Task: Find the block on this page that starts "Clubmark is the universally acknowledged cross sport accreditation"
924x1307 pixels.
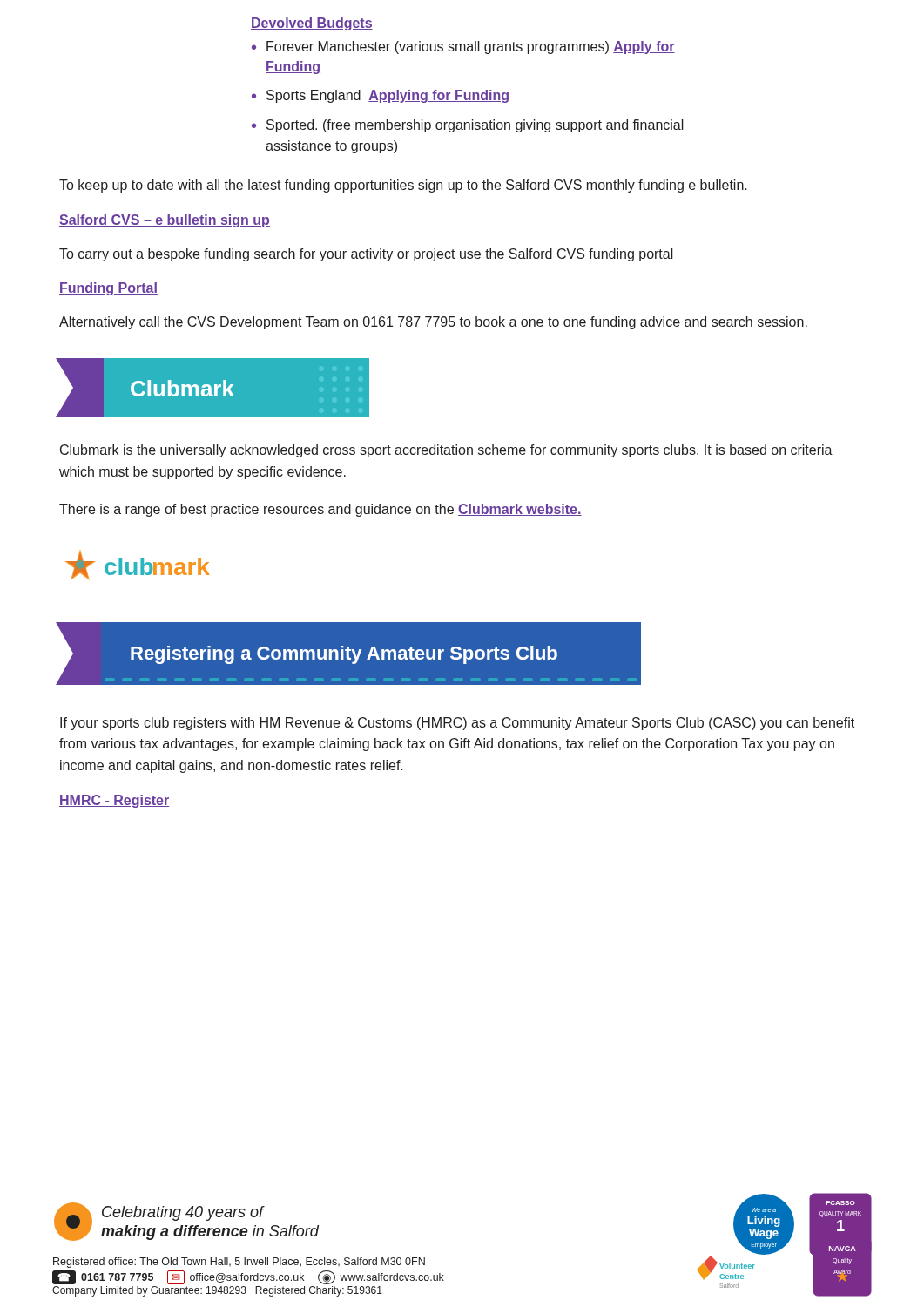Action: coord(446,461)
